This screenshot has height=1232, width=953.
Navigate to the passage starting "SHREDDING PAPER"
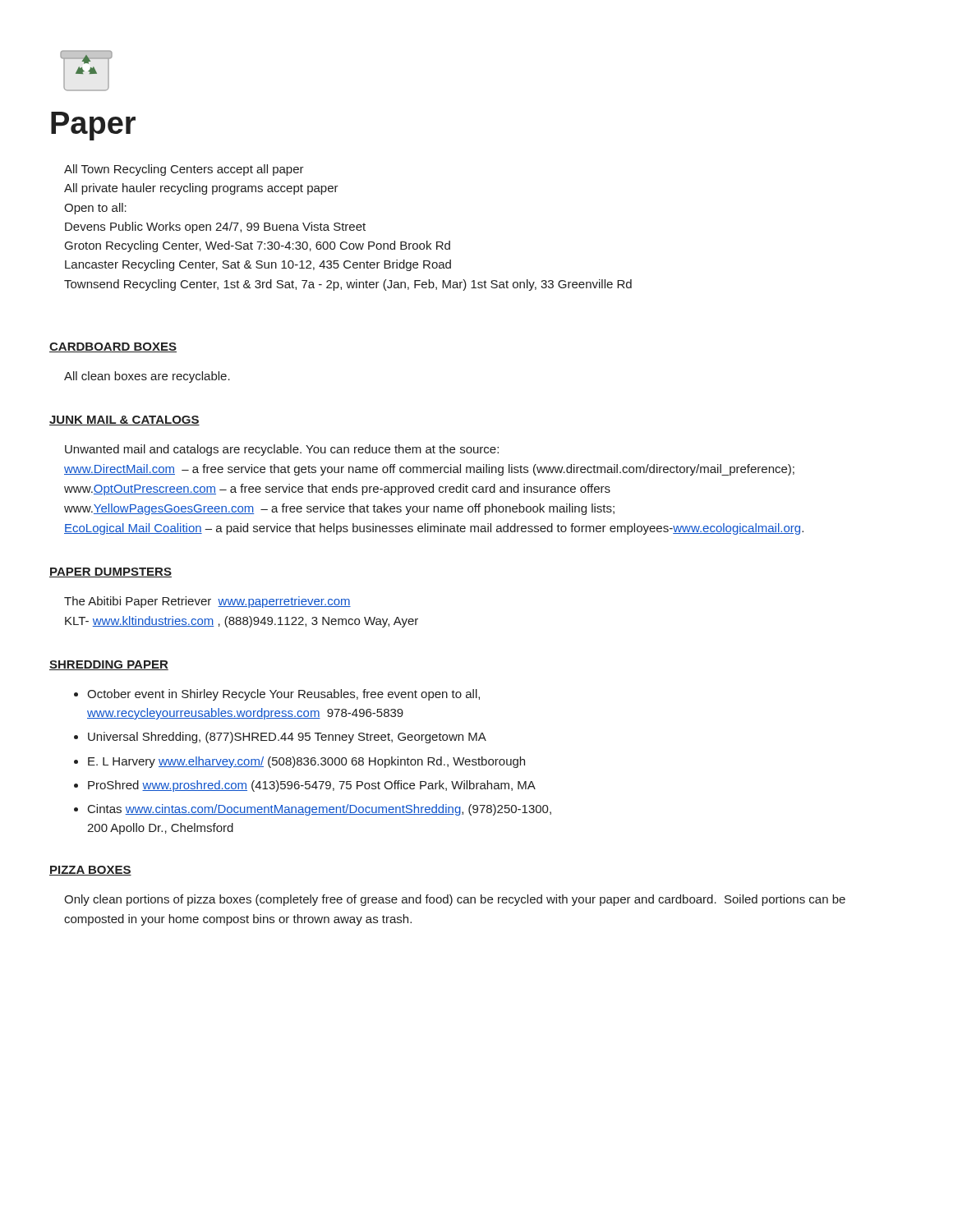pyautogui.click(x=109, y=664)
